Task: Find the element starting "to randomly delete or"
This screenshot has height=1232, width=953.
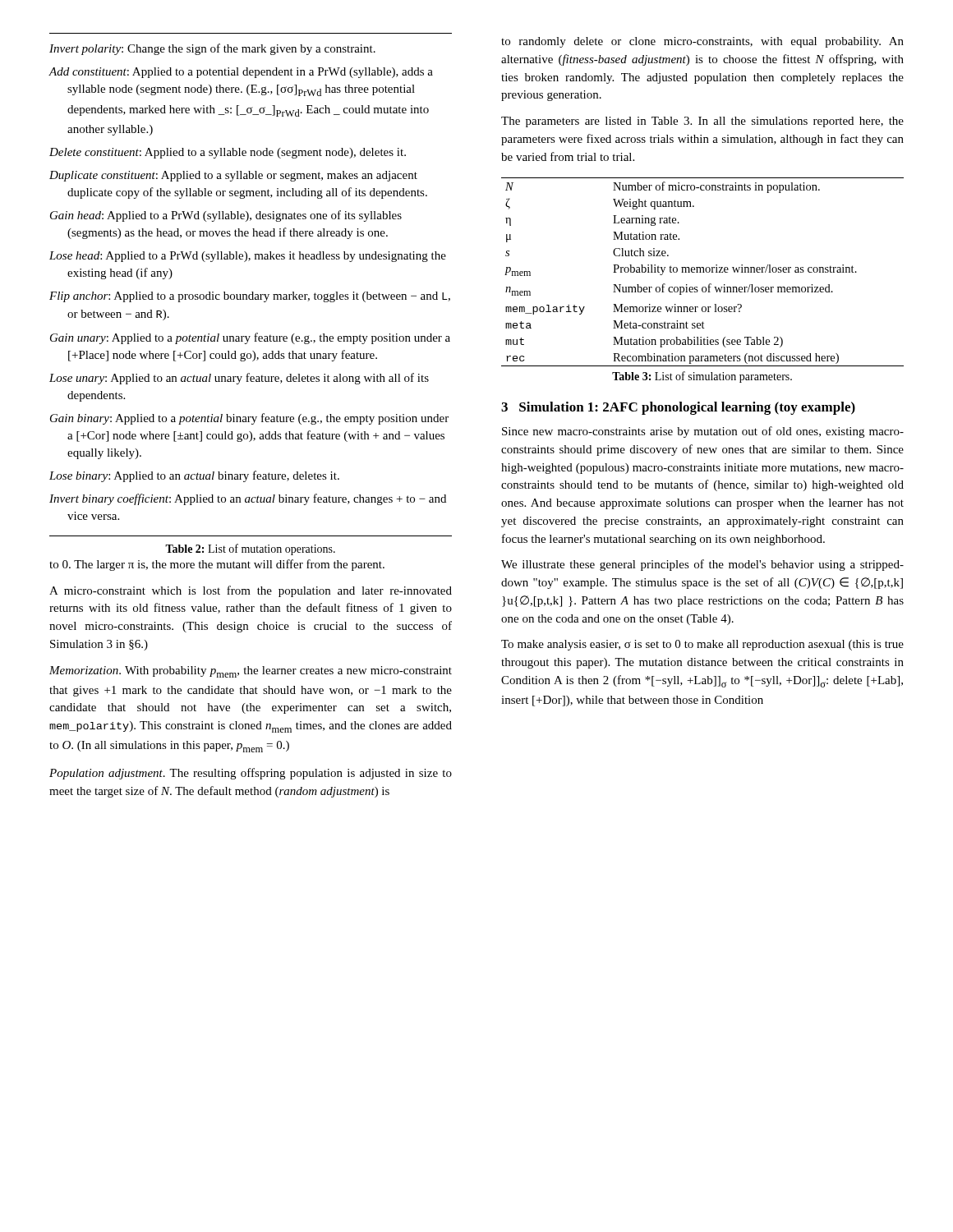Action: point(702,68)
